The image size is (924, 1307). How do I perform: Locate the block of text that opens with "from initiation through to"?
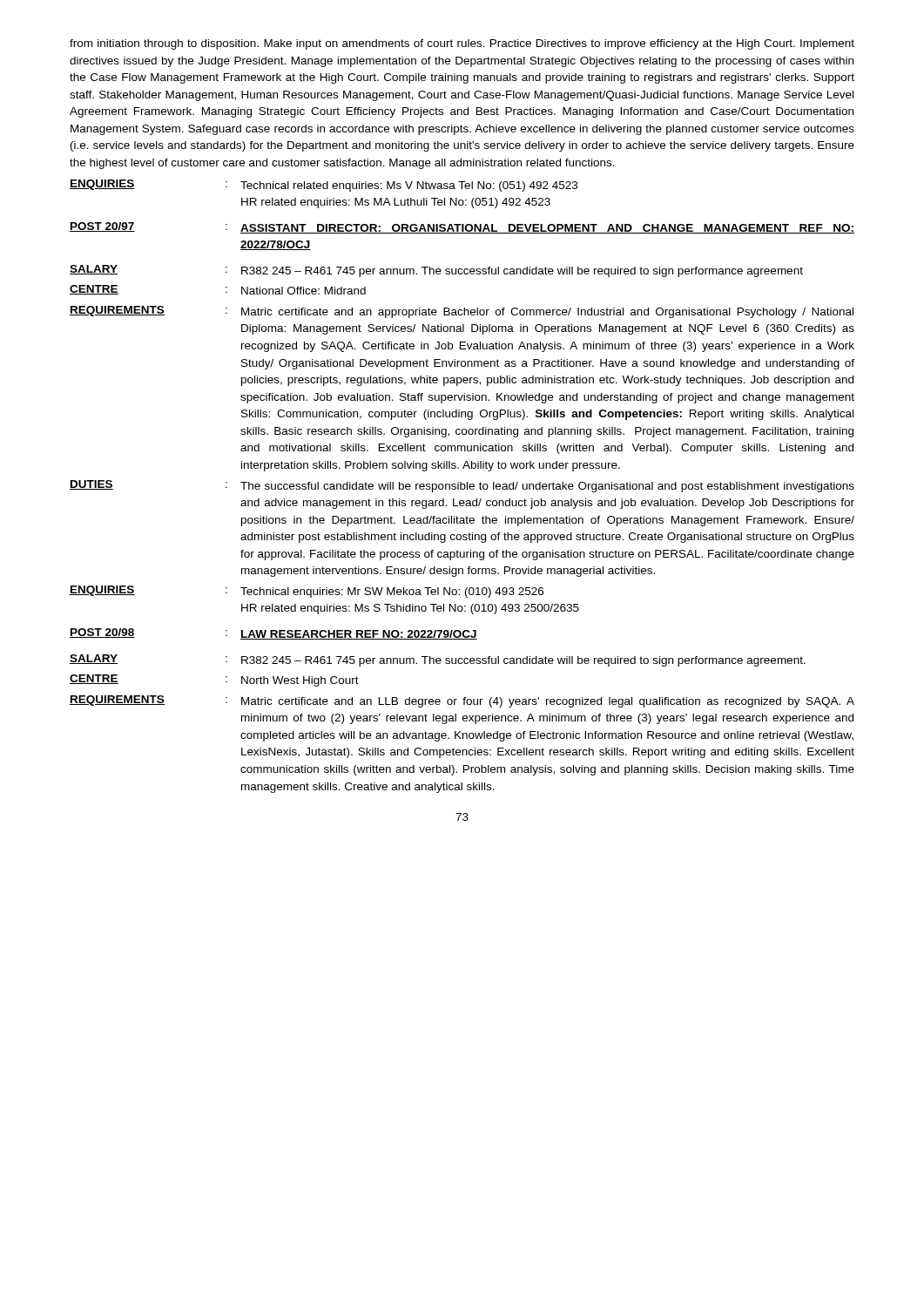[x=462, y=103]
